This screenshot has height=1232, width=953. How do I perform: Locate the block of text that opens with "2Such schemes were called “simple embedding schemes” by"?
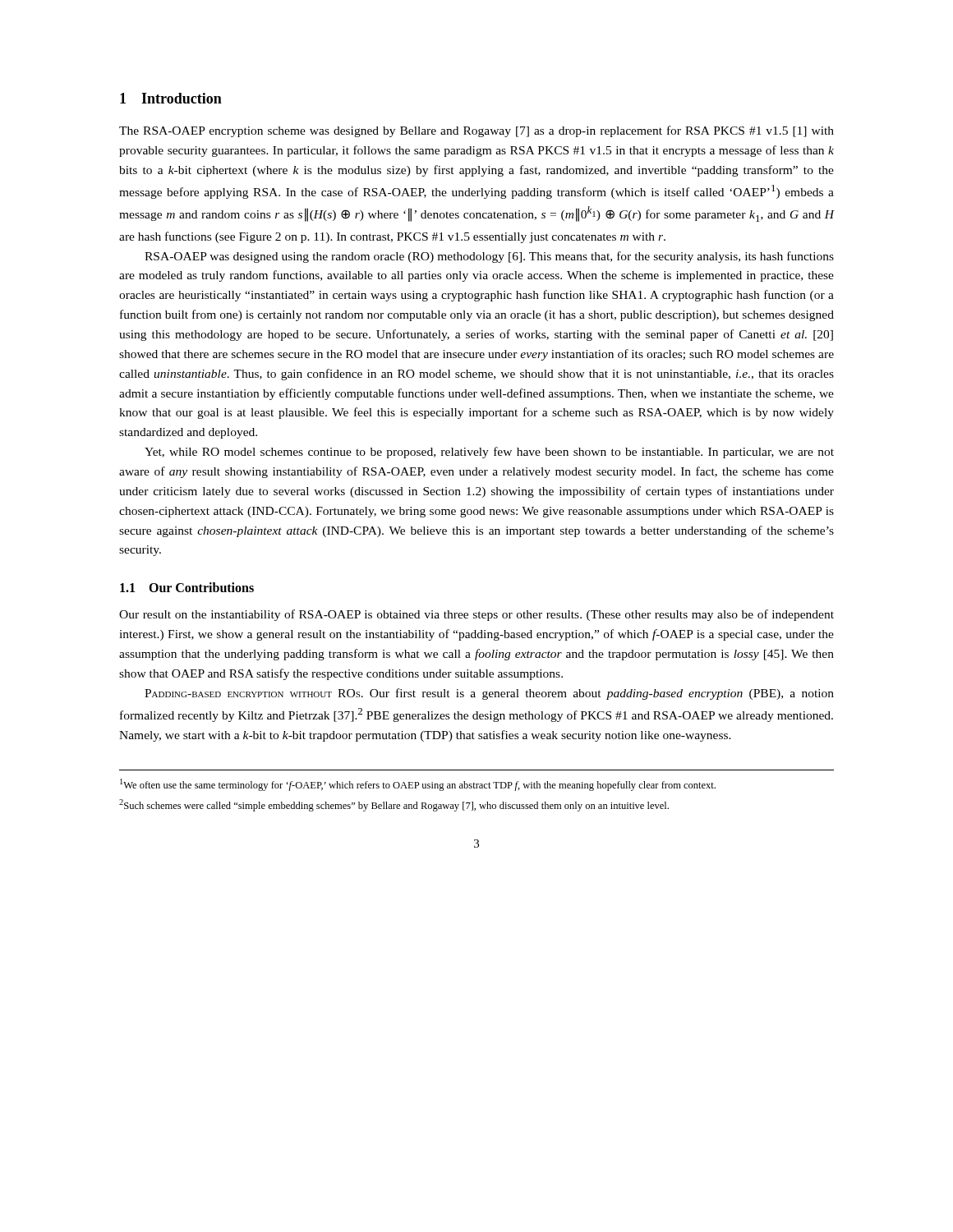394,805
